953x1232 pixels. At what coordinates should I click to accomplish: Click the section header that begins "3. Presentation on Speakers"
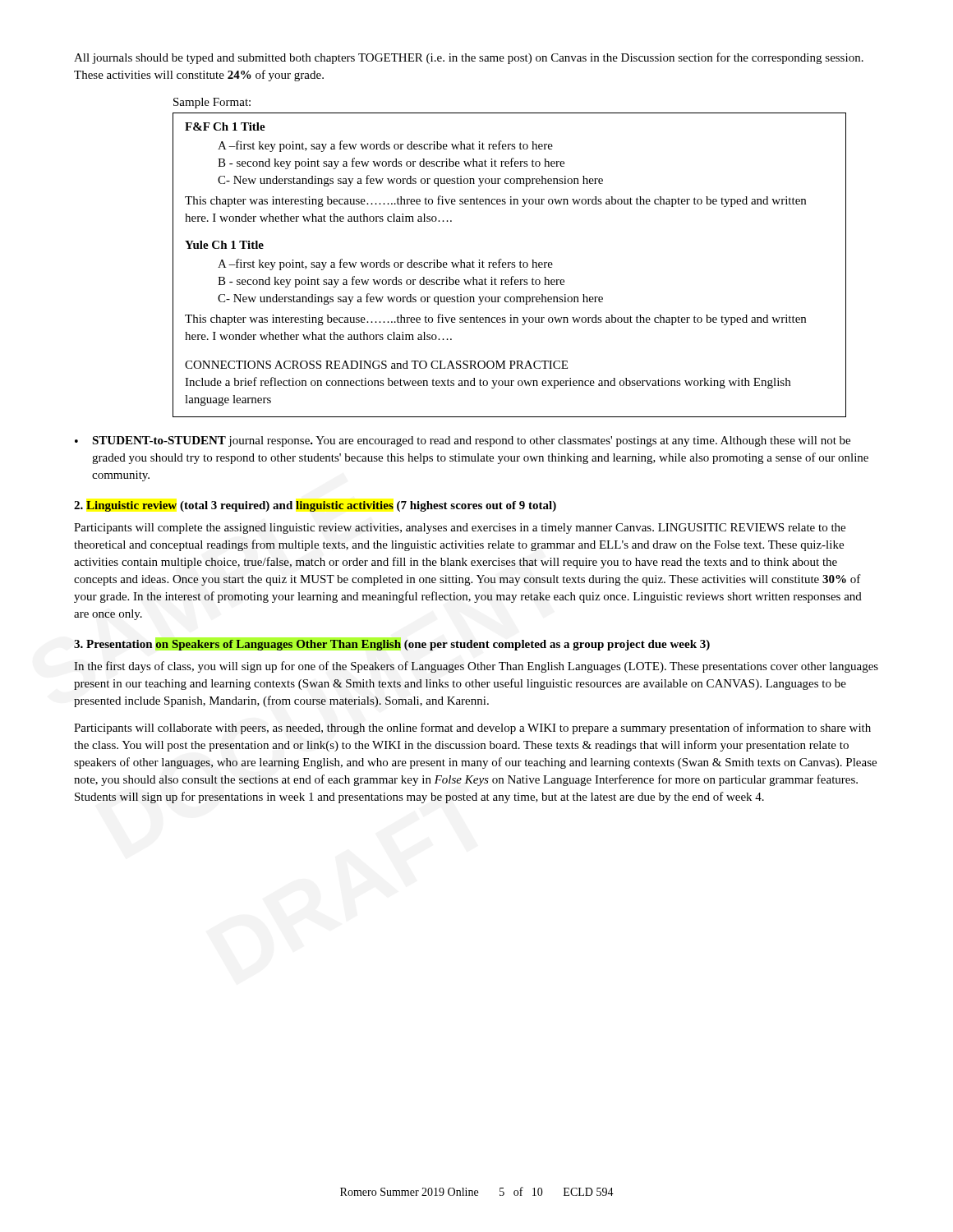(x=476, y=644)
